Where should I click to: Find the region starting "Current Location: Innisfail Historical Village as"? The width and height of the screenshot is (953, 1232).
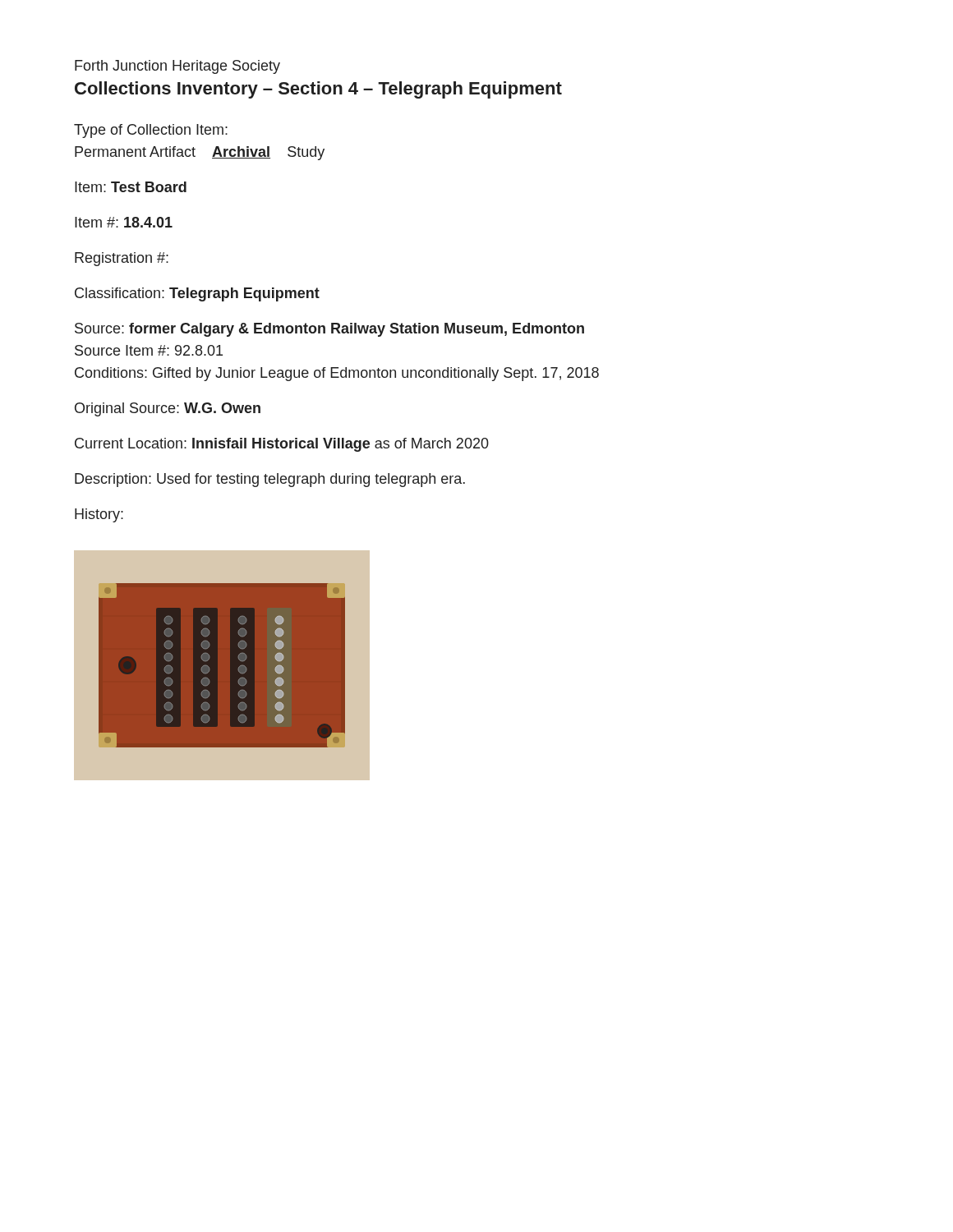pos(476,444)
